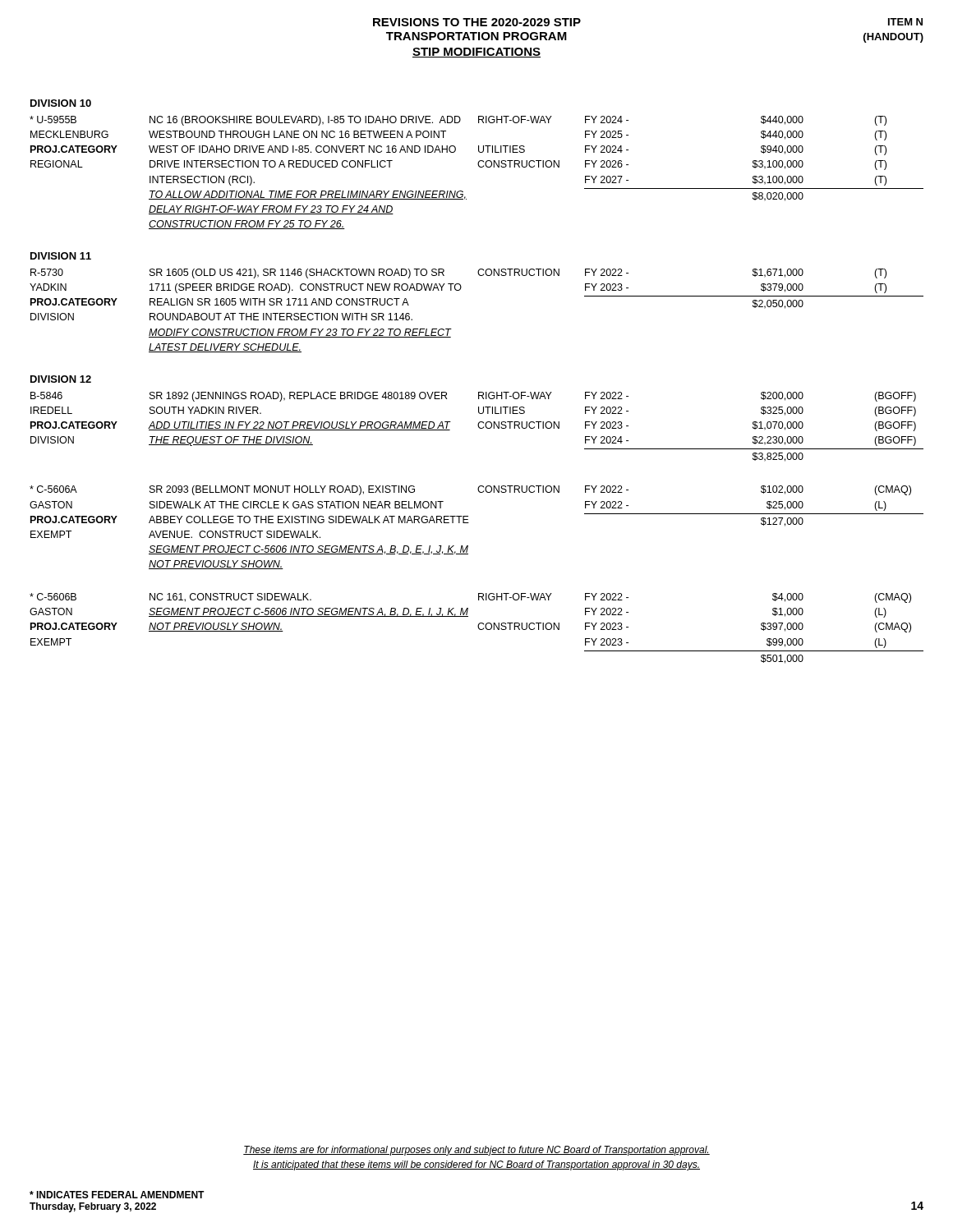Locate the block of text that opens with "These items are for informational purposes only"
Viewport: 953px width, 1232px height.
tap(476, 1157)
